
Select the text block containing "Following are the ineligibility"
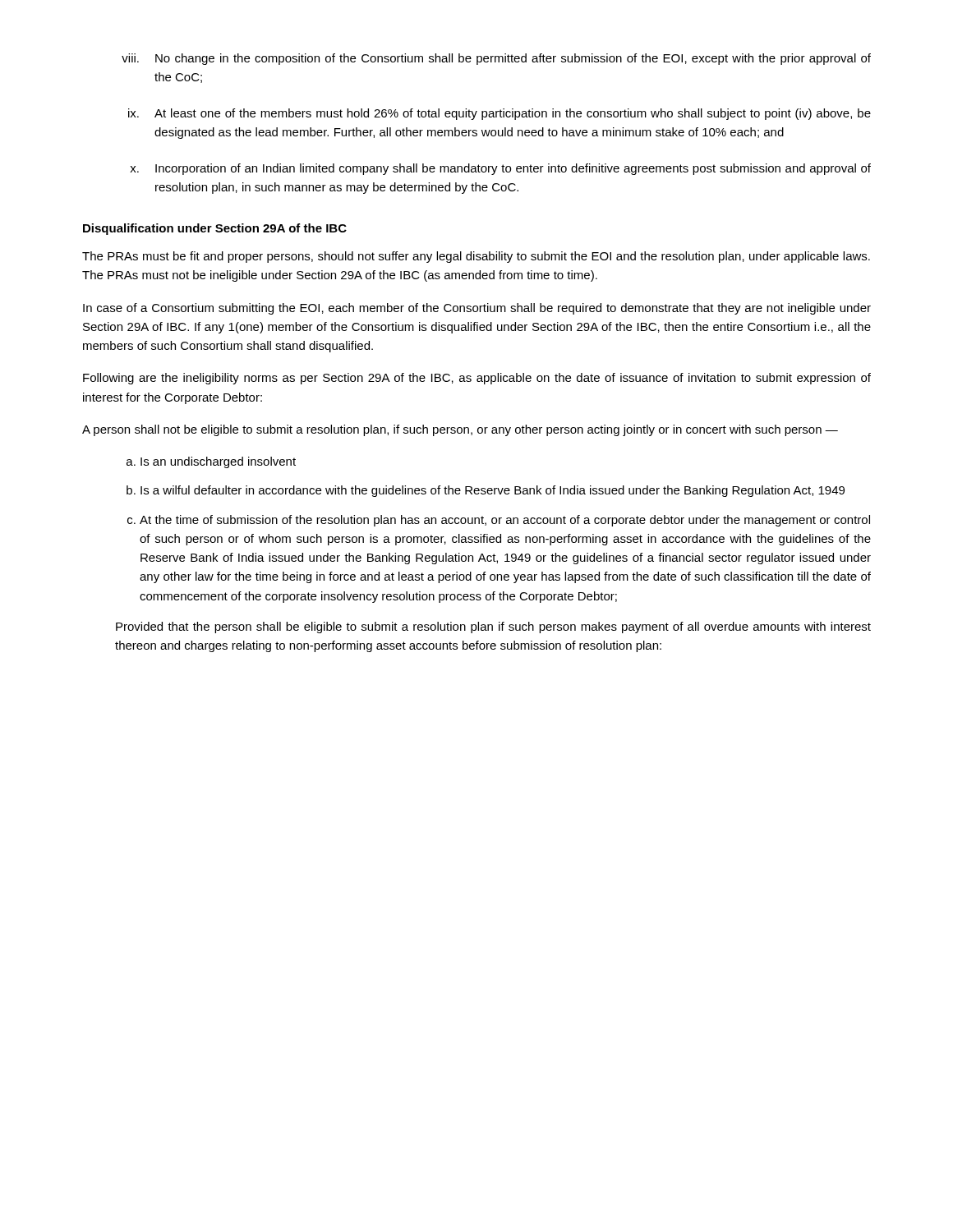pos(476,387)
